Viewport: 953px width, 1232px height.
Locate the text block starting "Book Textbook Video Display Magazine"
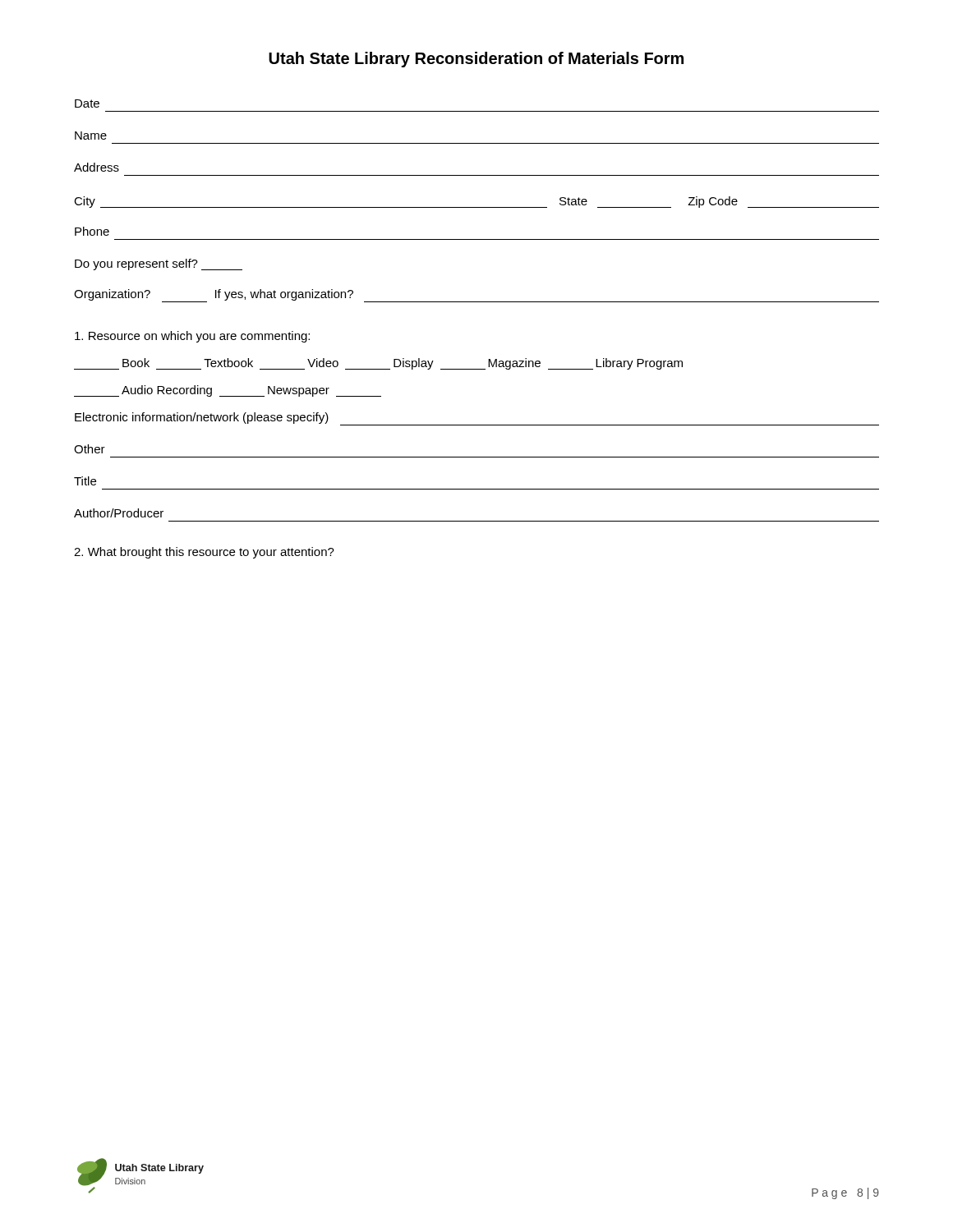coord(379,362)
